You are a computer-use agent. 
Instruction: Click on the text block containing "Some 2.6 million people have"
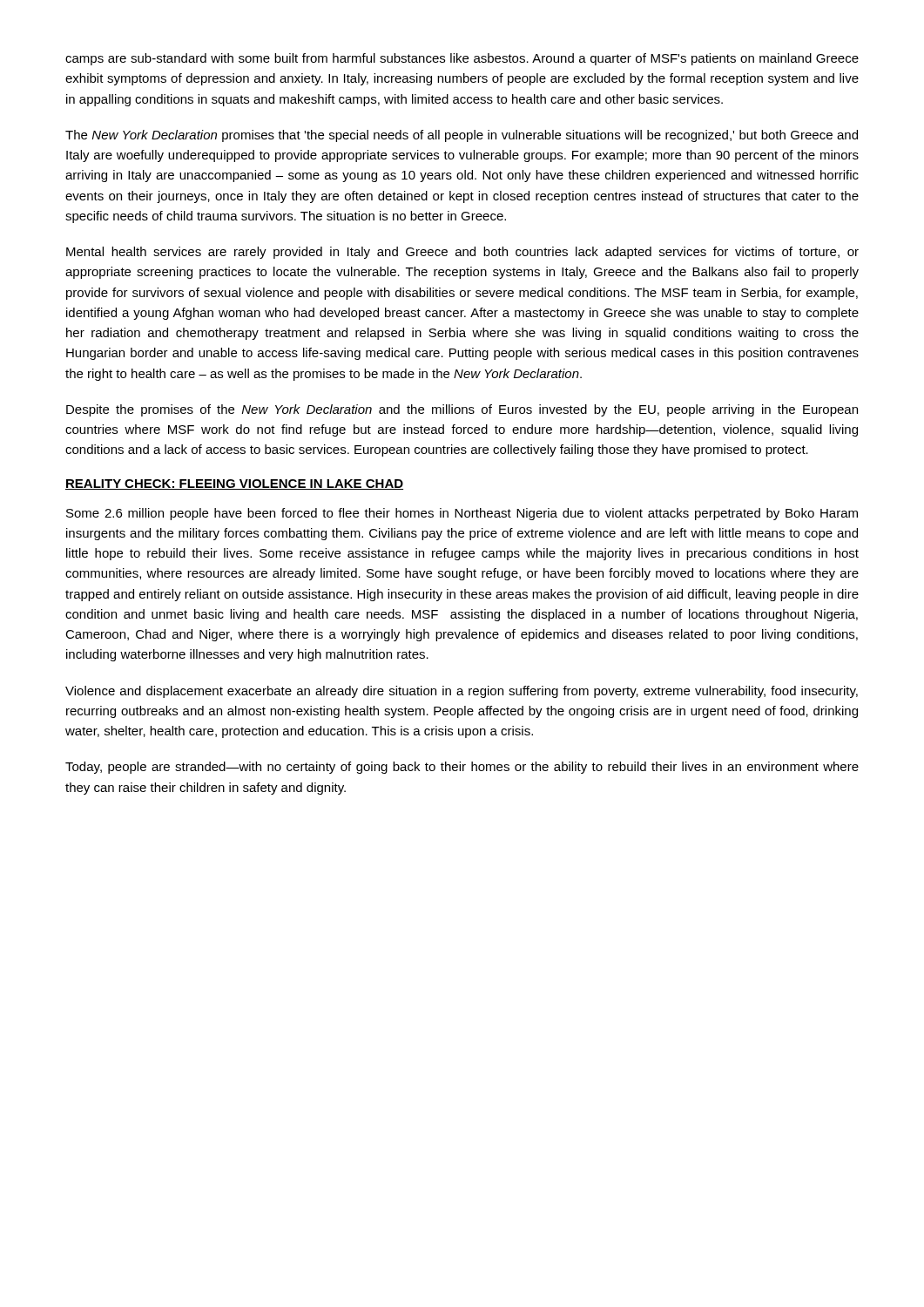coord(462,583)
